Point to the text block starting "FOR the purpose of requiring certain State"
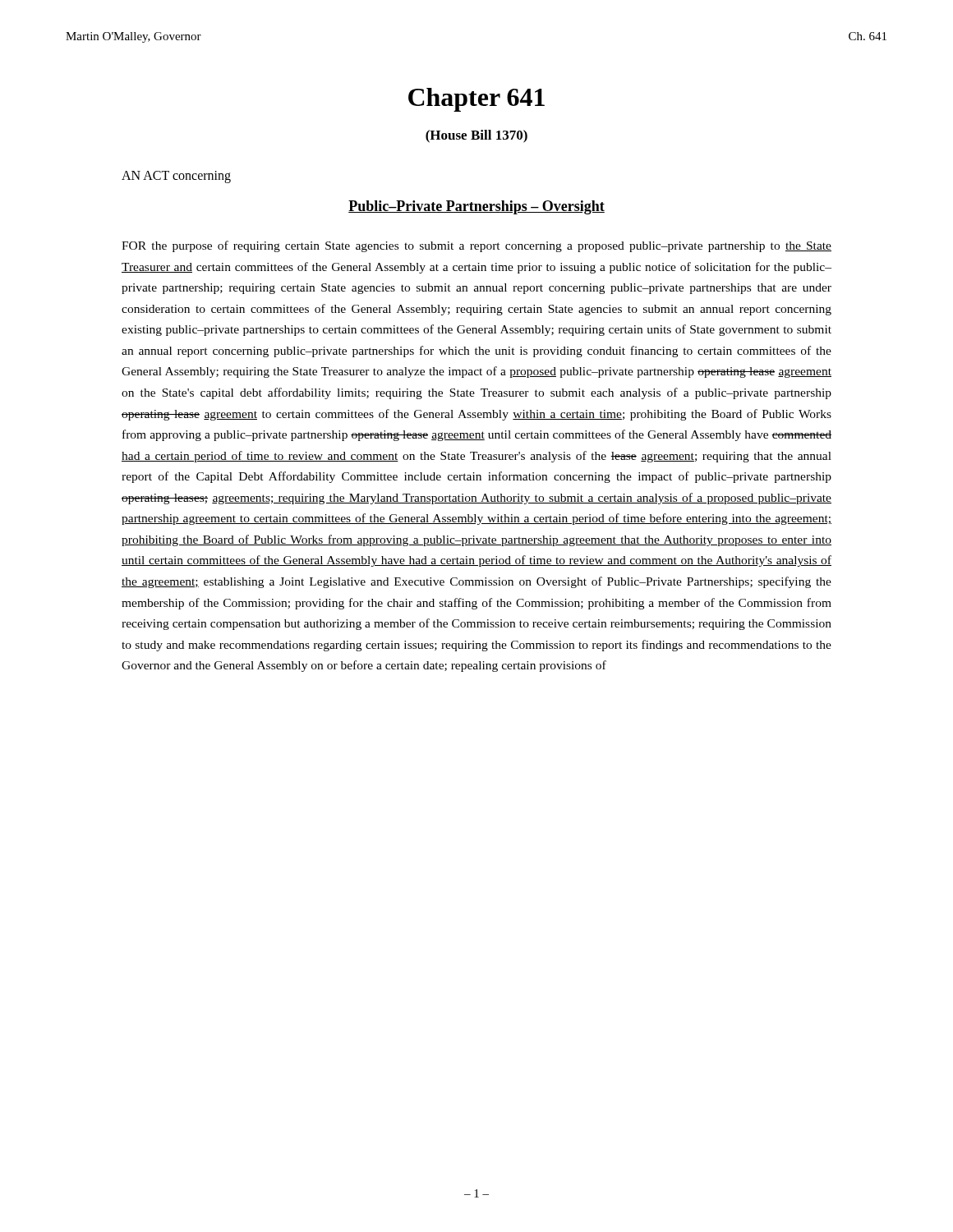 tap(476, 455)
